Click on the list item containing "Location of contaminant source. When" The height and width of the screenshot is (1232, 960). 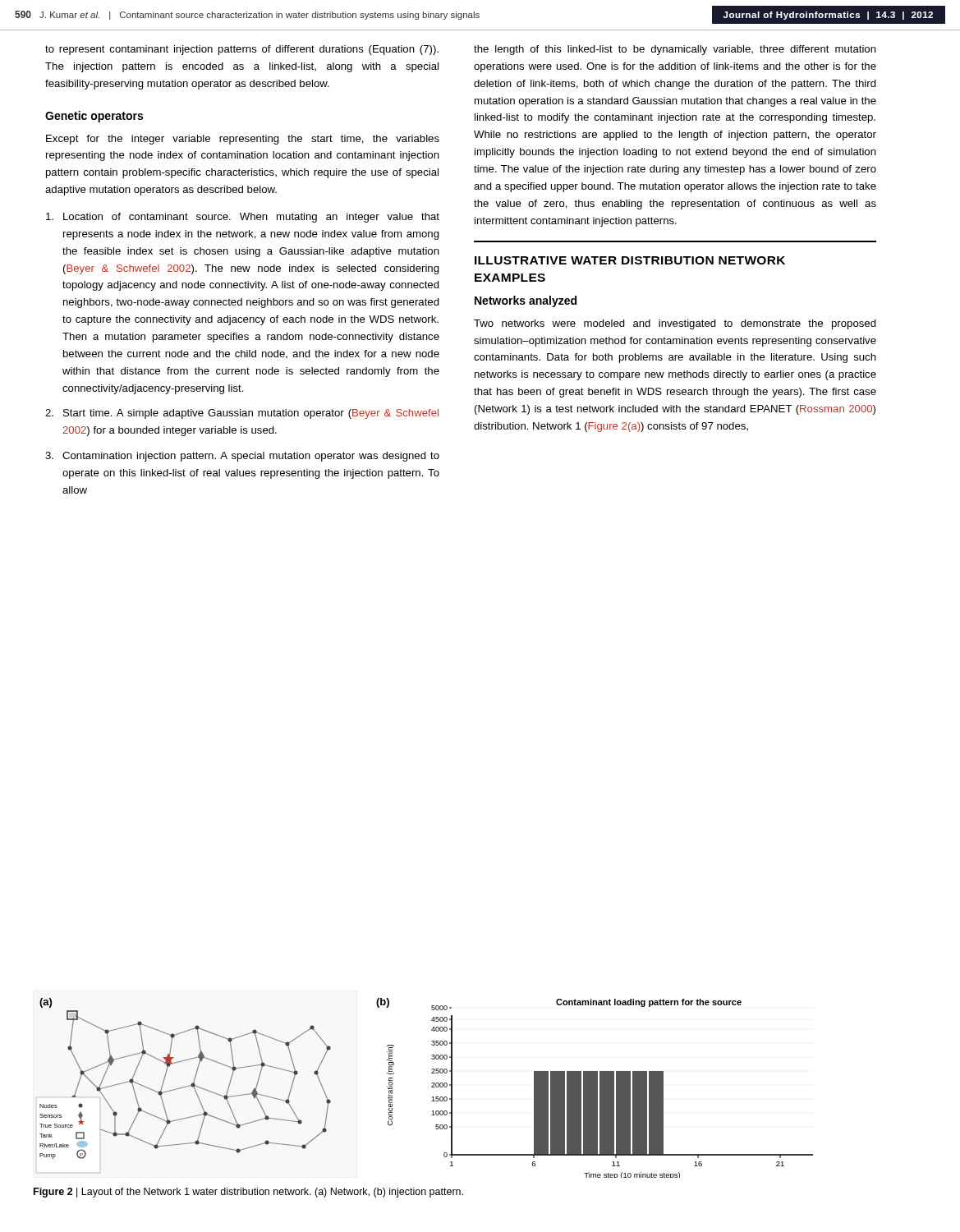pyautogui.click(x=242, y=303)
